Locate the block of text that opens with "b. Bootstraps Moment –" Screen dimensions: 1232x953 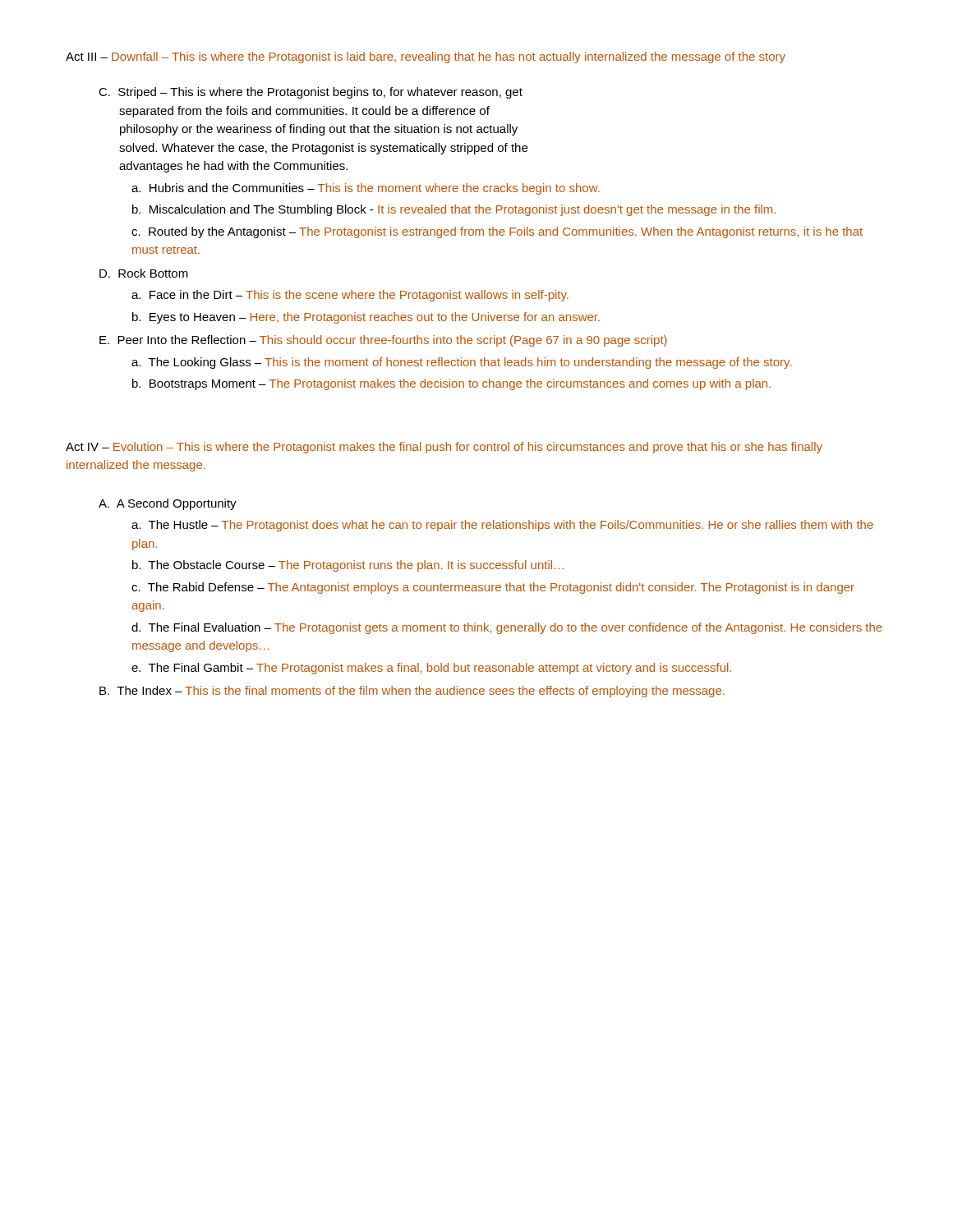click(452, 383)
